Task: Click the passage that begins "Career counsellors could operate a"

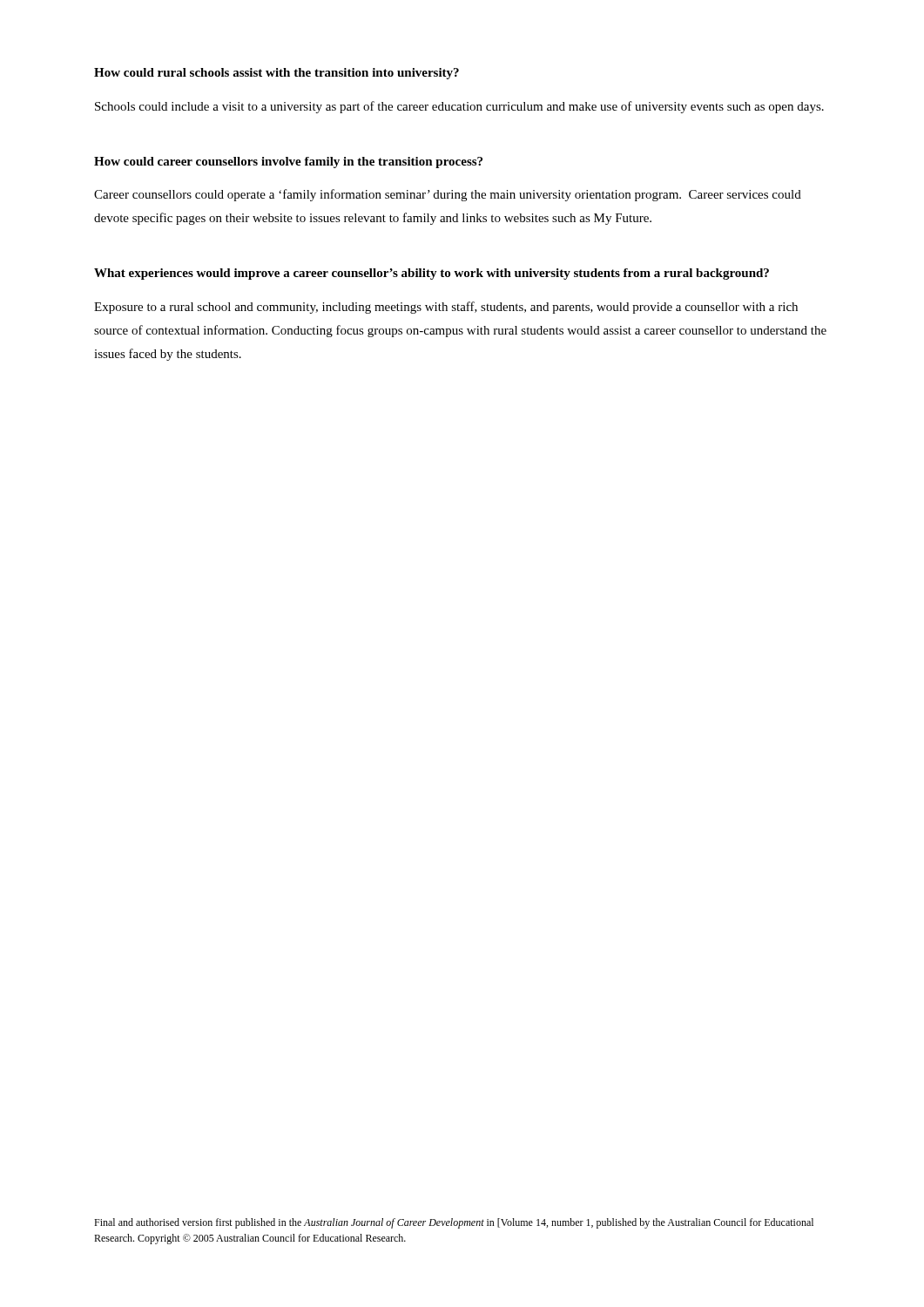Action: click(x=447, y=206)
